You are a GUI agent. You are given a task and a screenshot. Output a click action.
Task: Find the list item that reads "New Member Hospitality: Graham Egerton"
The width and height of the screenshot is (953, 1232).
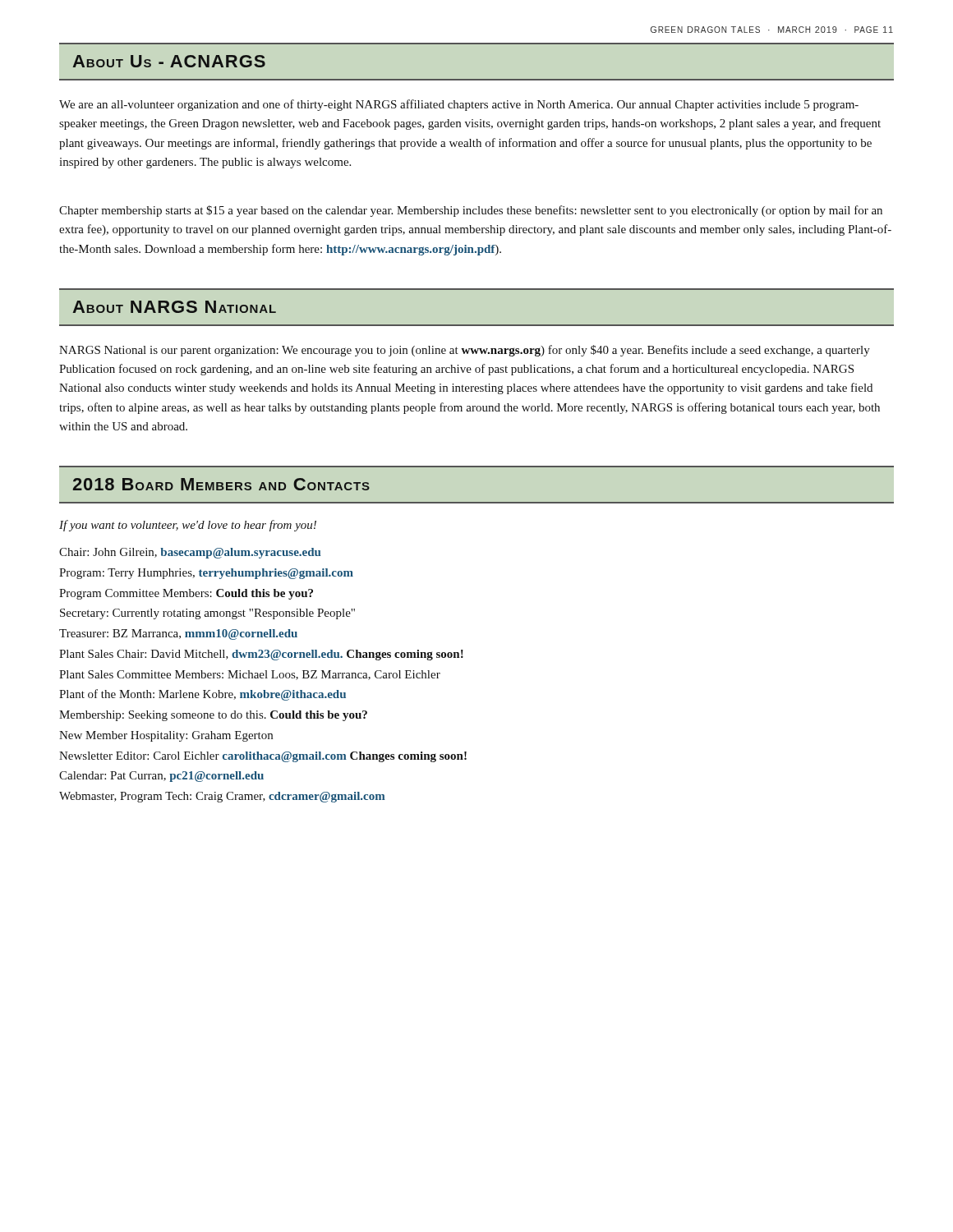[166, 735]
